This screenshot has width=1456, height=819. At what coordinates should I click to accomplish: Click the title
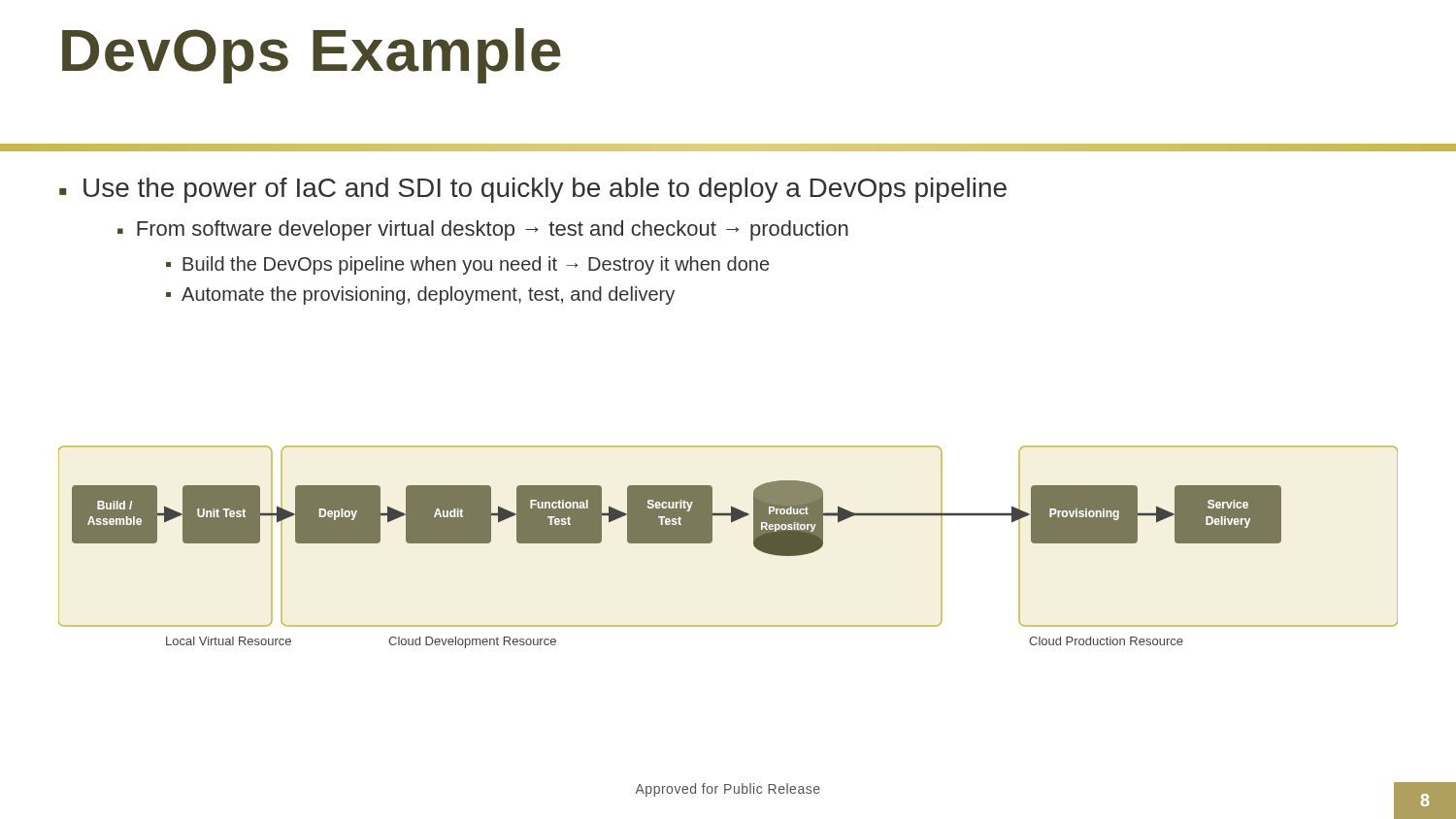click(311, 50)
